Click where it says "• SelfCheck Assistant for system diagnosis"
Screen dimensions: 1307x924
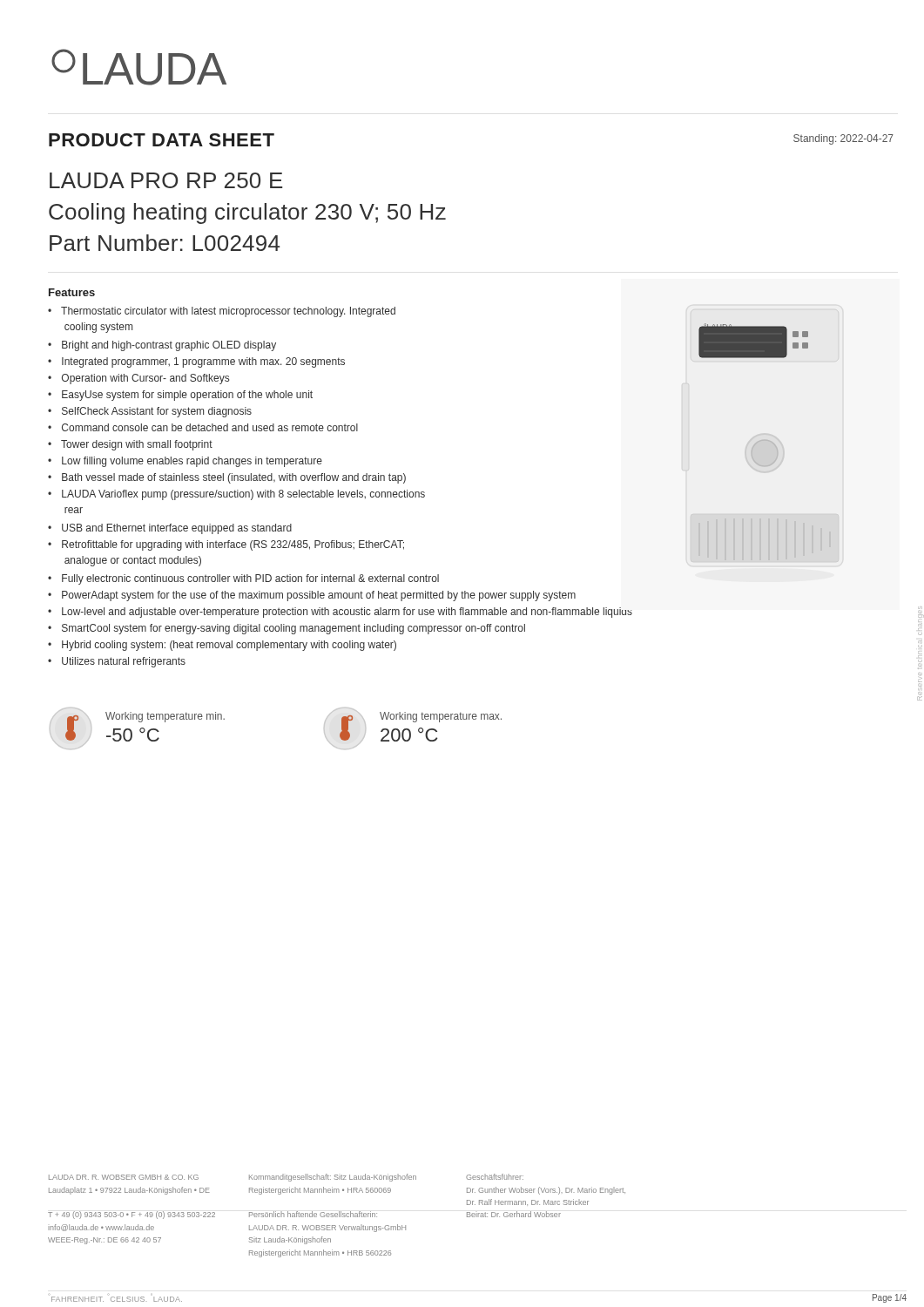coord(150,411)
